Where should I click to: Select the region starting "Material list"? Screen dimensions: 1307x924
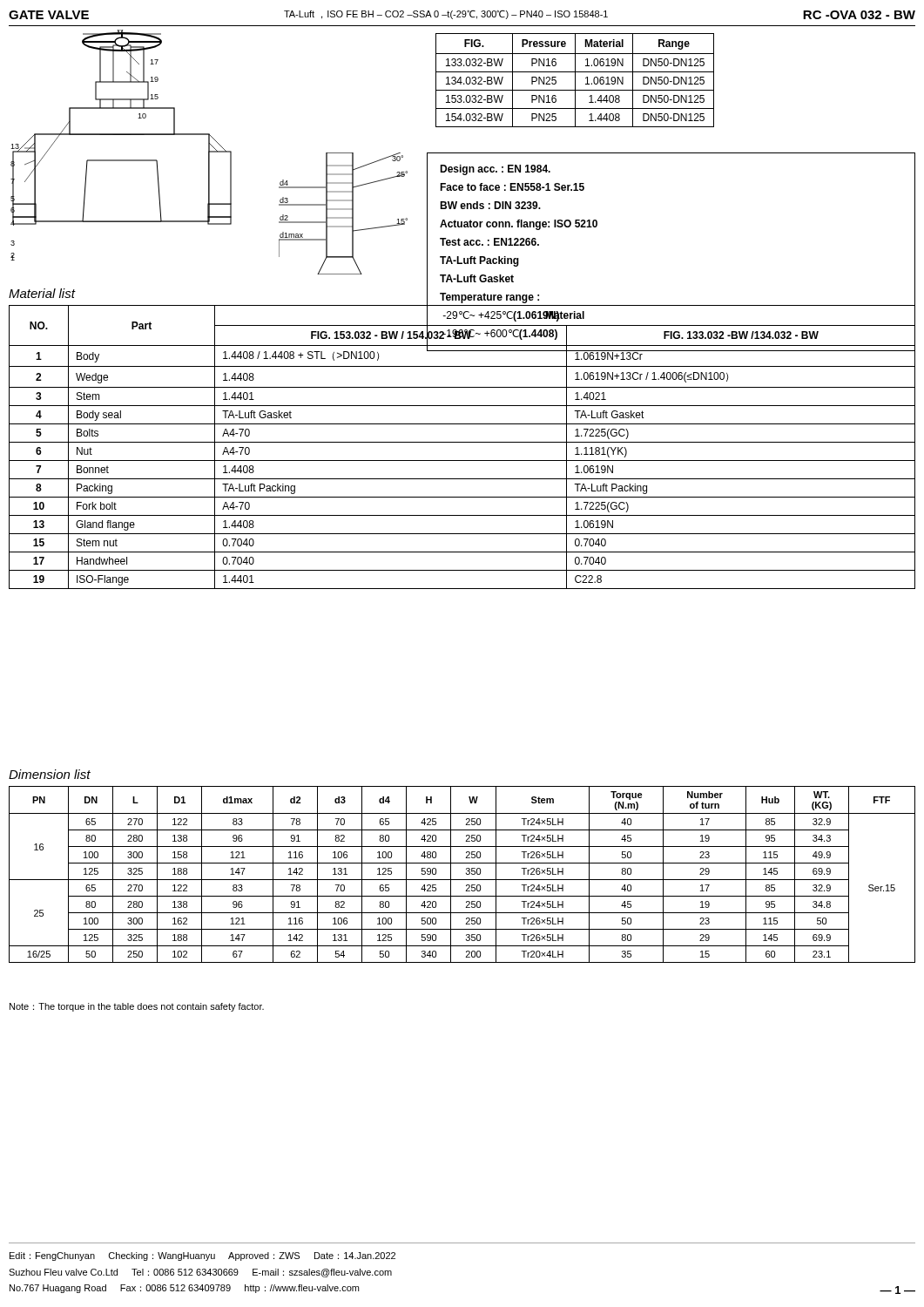point(42,293)
